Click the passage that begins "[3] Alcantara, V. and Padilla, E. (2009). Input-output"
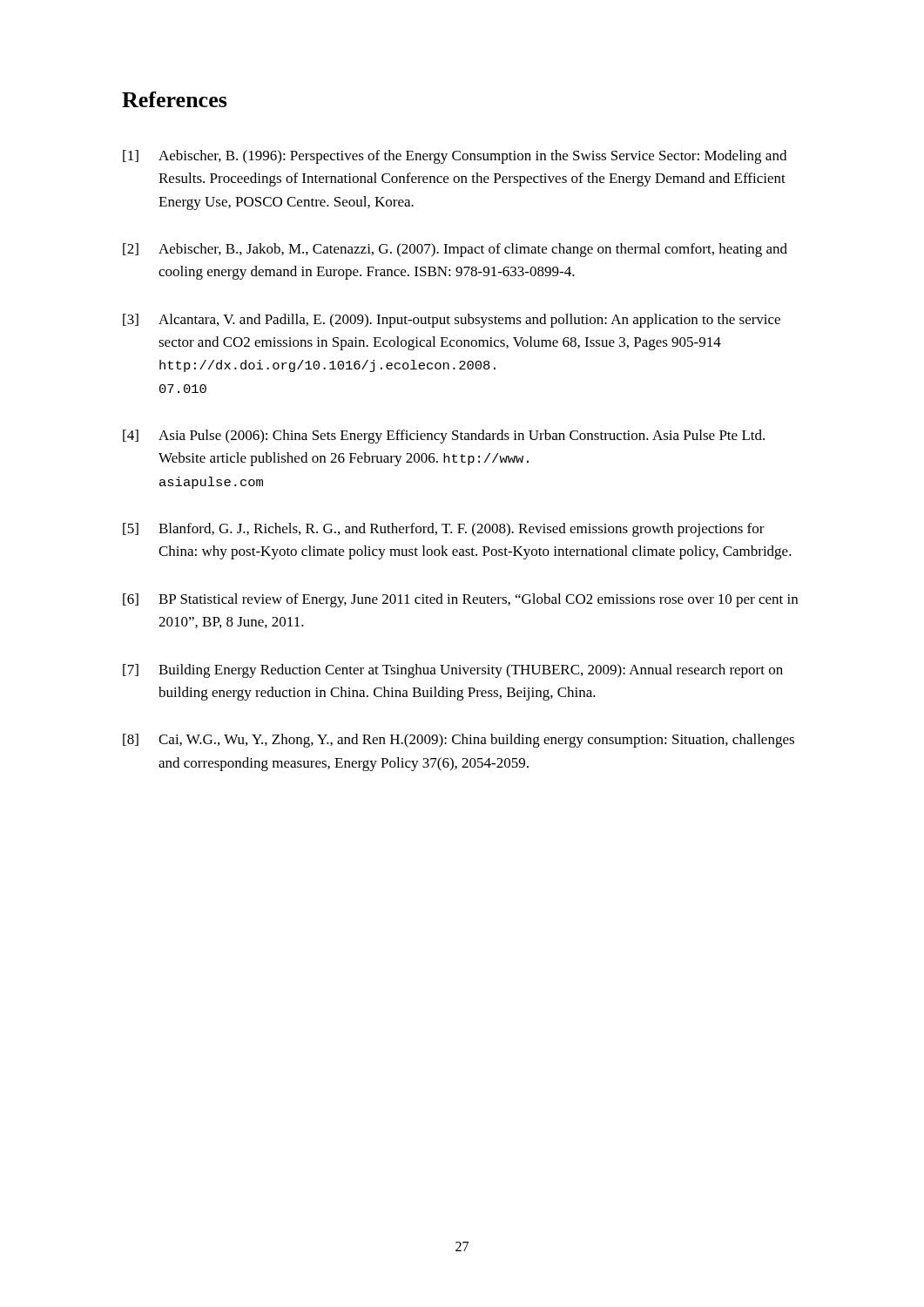This screenshot has height=1307, width=924. click(x=462, y=354)
